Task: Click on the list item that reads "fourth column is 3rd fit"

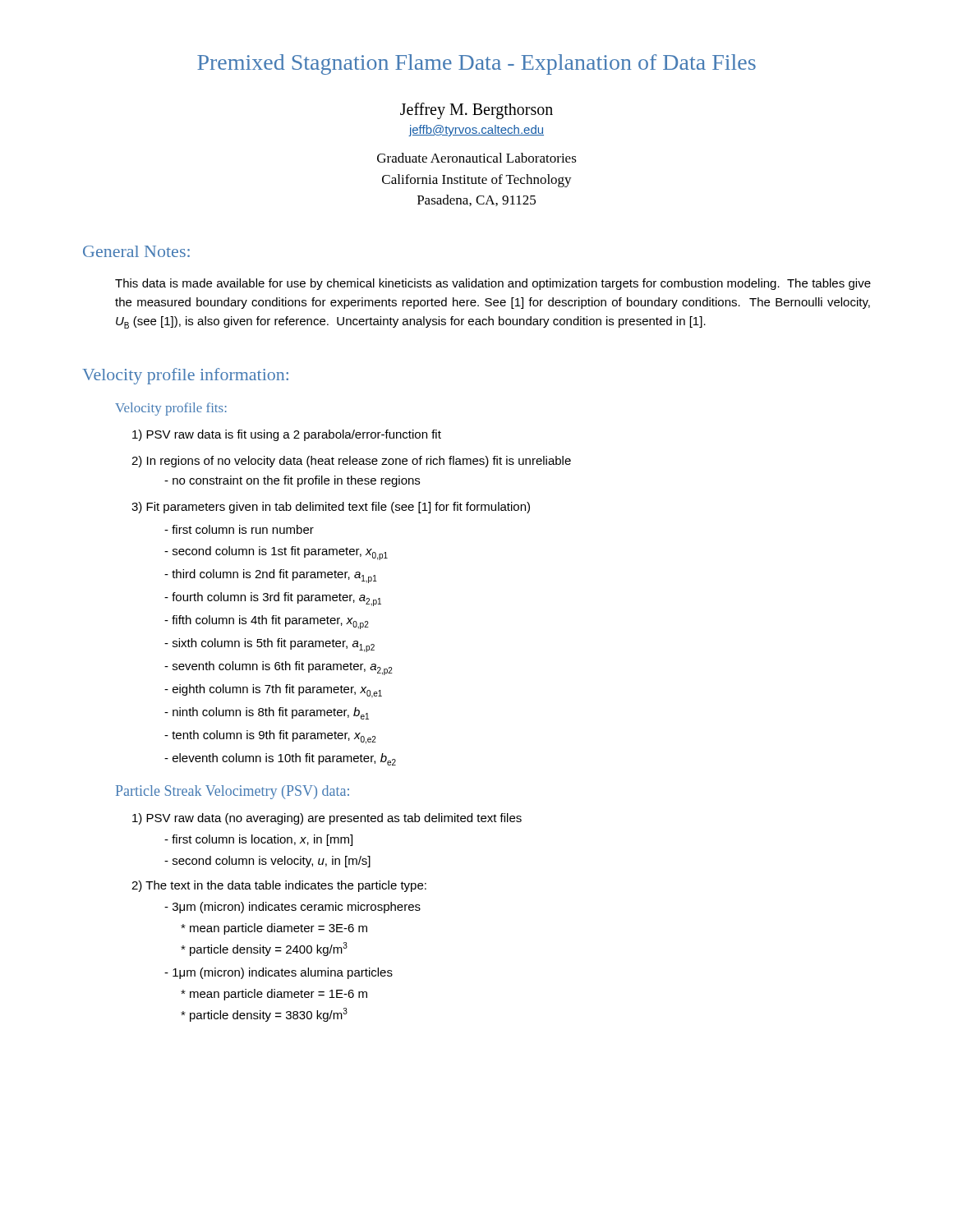Action: pos(273,598)
